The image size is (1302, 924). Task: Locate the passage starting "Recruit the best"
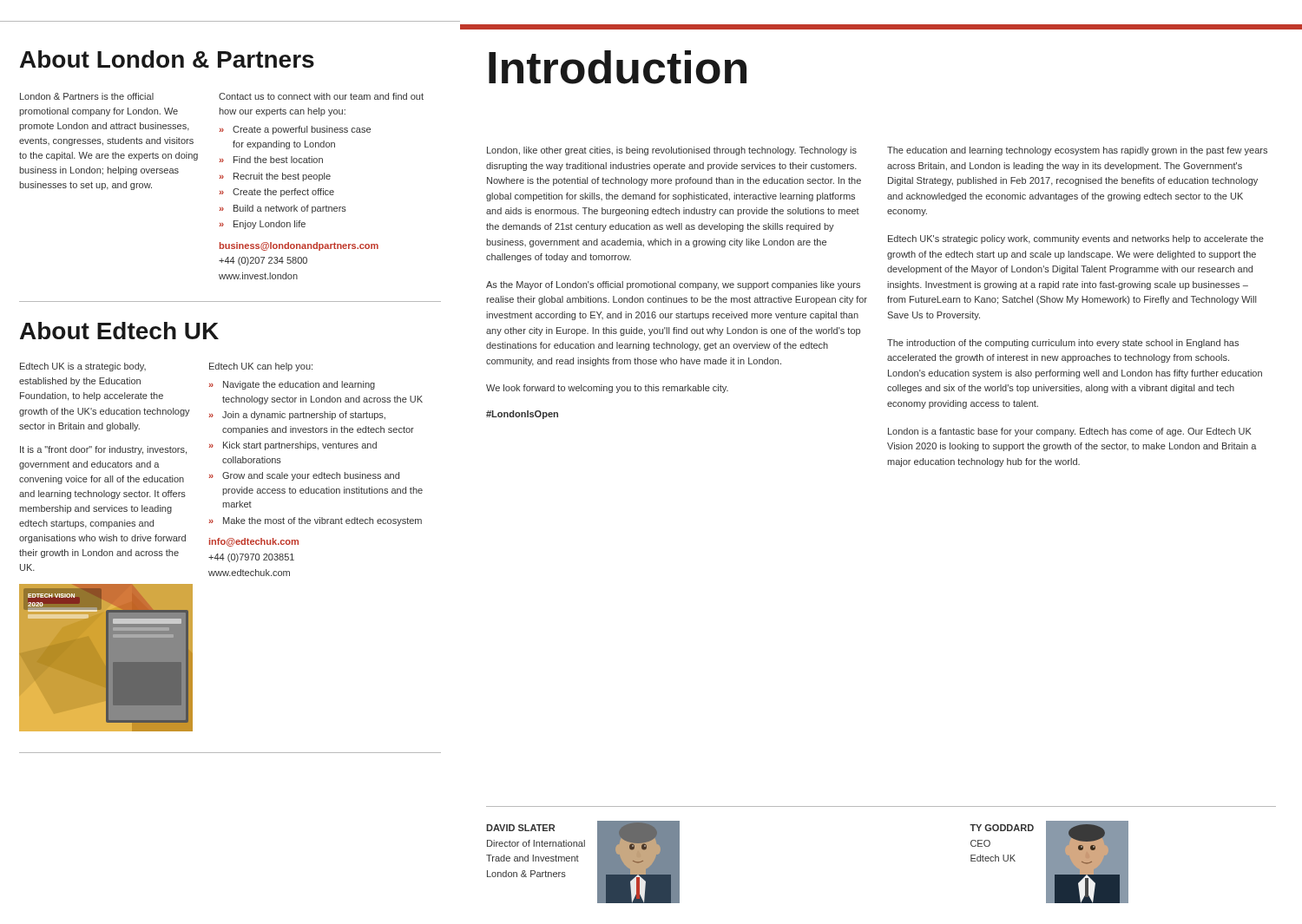[x=282, y=176]
